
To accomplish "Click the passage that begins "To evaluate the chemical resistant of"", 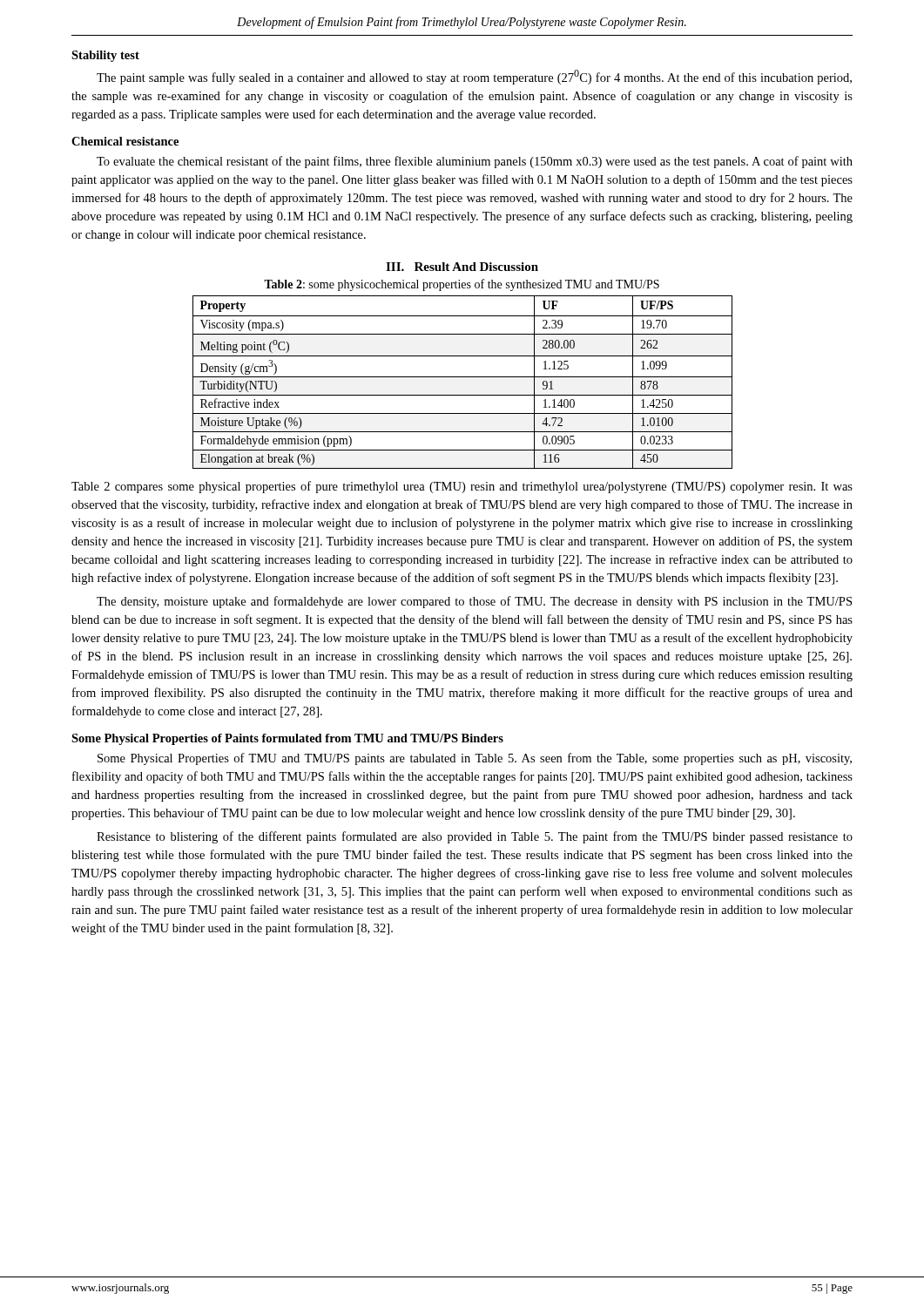I will [462, 198].
